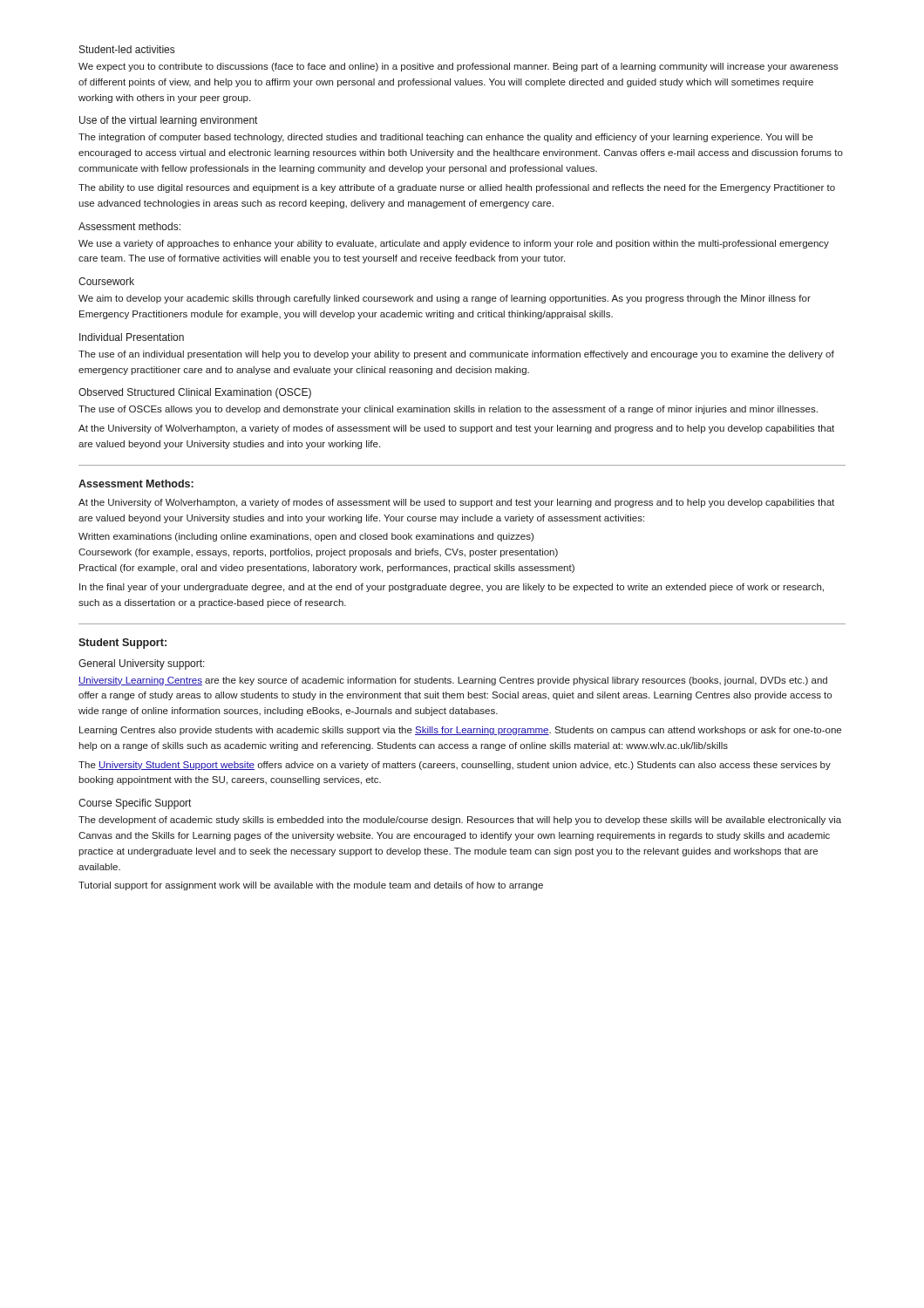This screenshot has height=1308, width=924.
Task: Find the block starting "Use of the virtual learning environment"
Action: (x=168, y=121)
